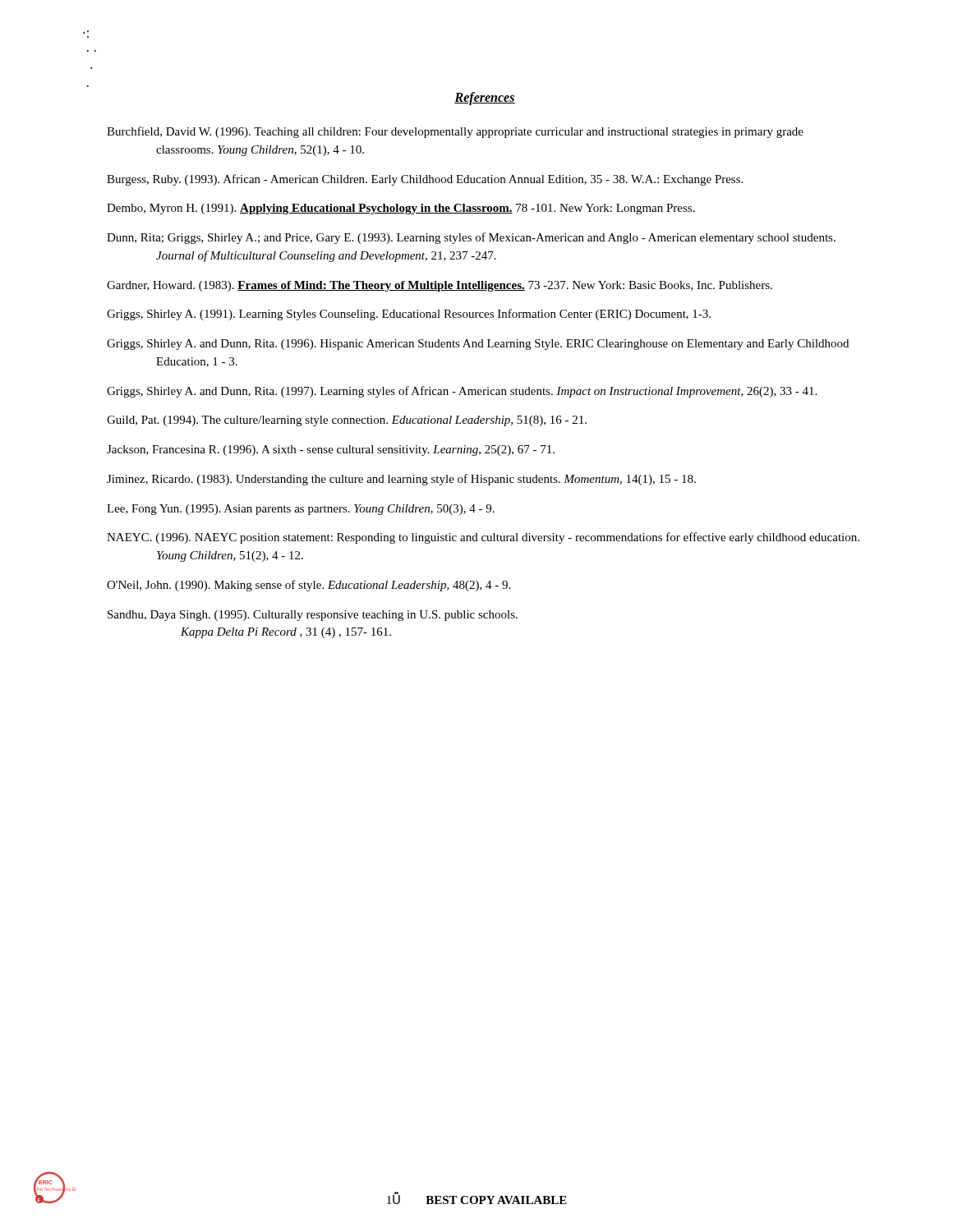Locate the list item that reads "Gardner, Howard. (1983). Frames of"
This screenshot has height=1232, width=953.
click(440, 285)
